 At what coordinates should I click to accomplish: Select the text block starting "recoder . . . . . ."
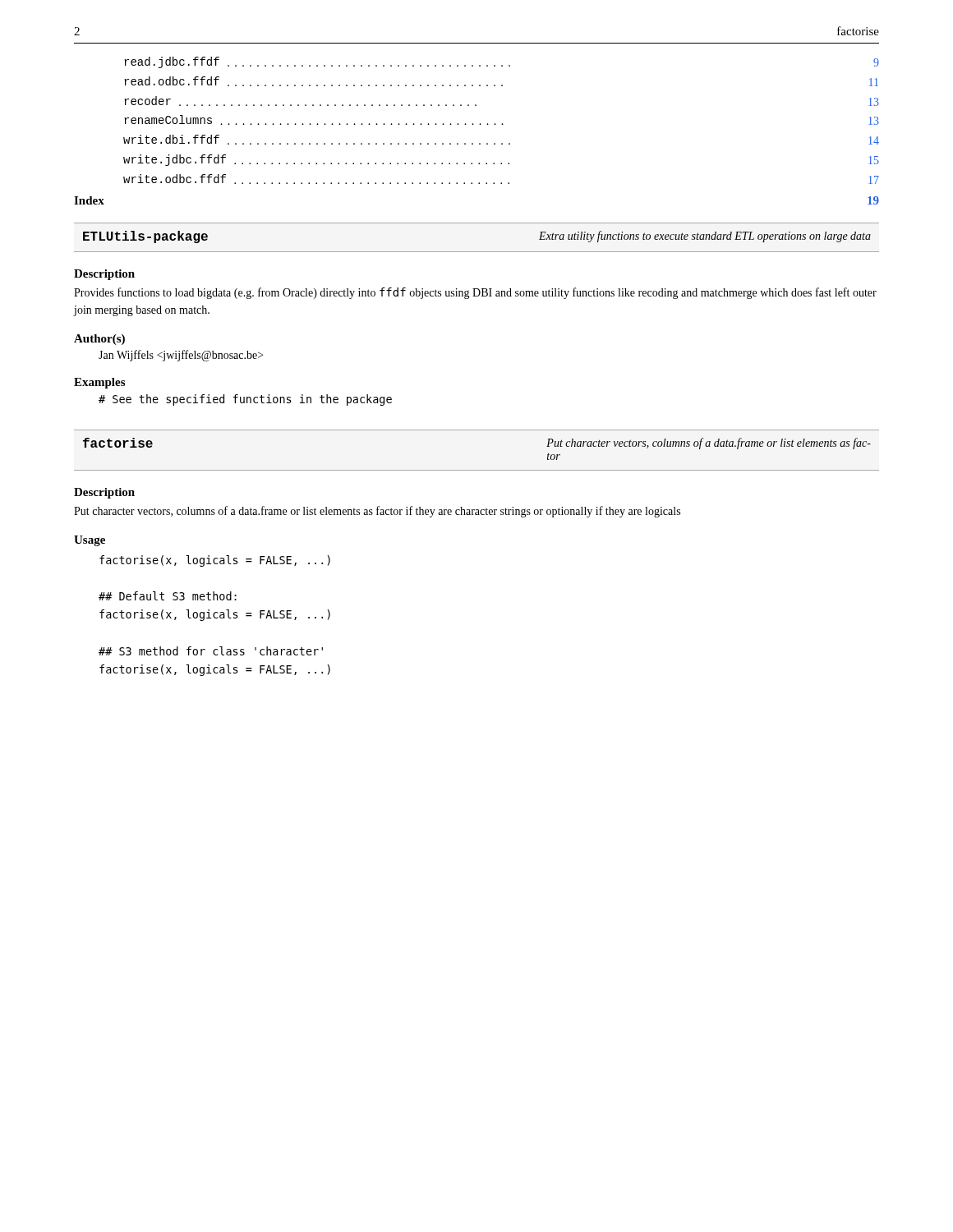(x=147, y=100)
